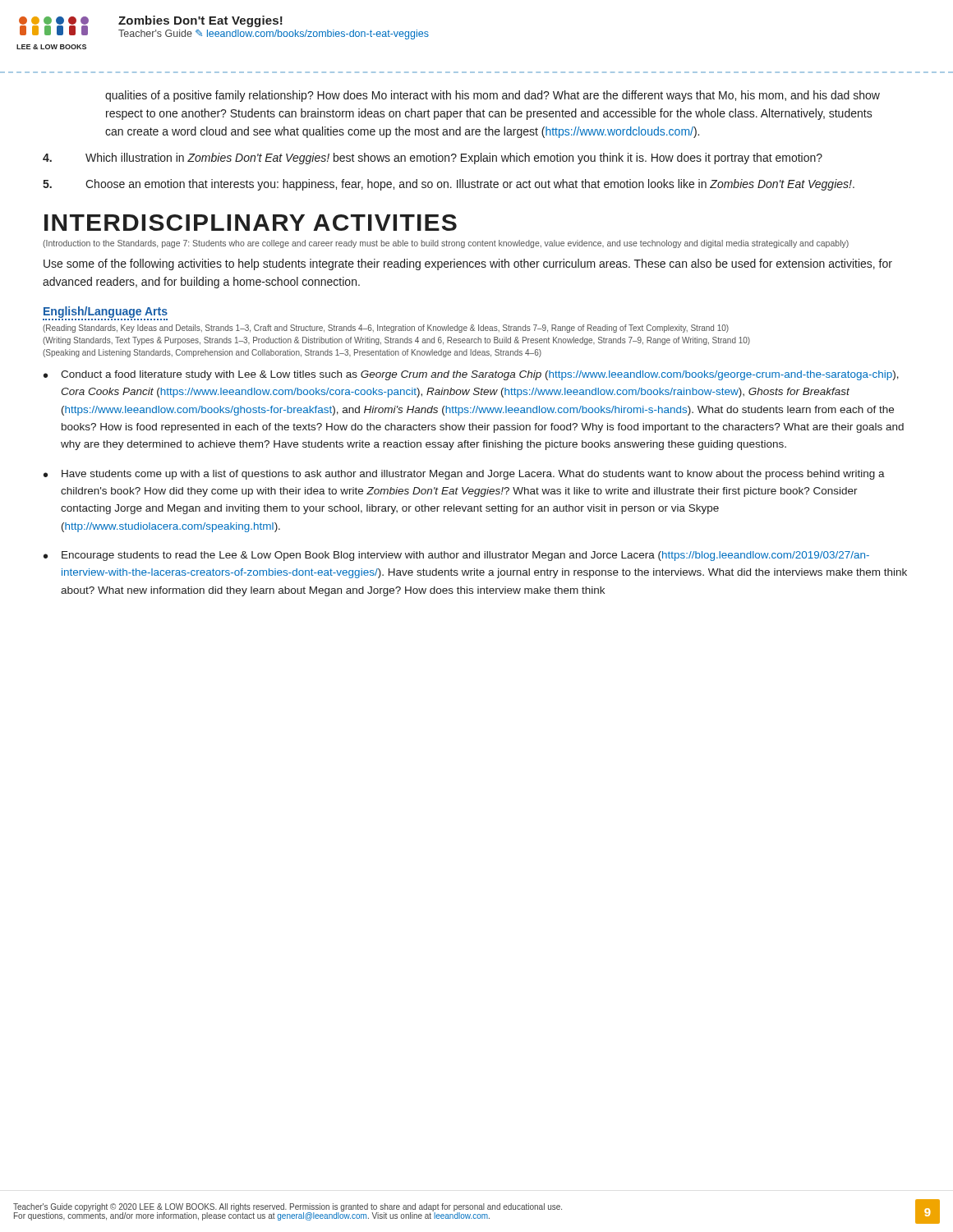The height and width of the screenshot is (1232, 953).
Task: Where is the passage that starts "• Encourage students to read the Lee"?
Action: click(x=476, y=573)
